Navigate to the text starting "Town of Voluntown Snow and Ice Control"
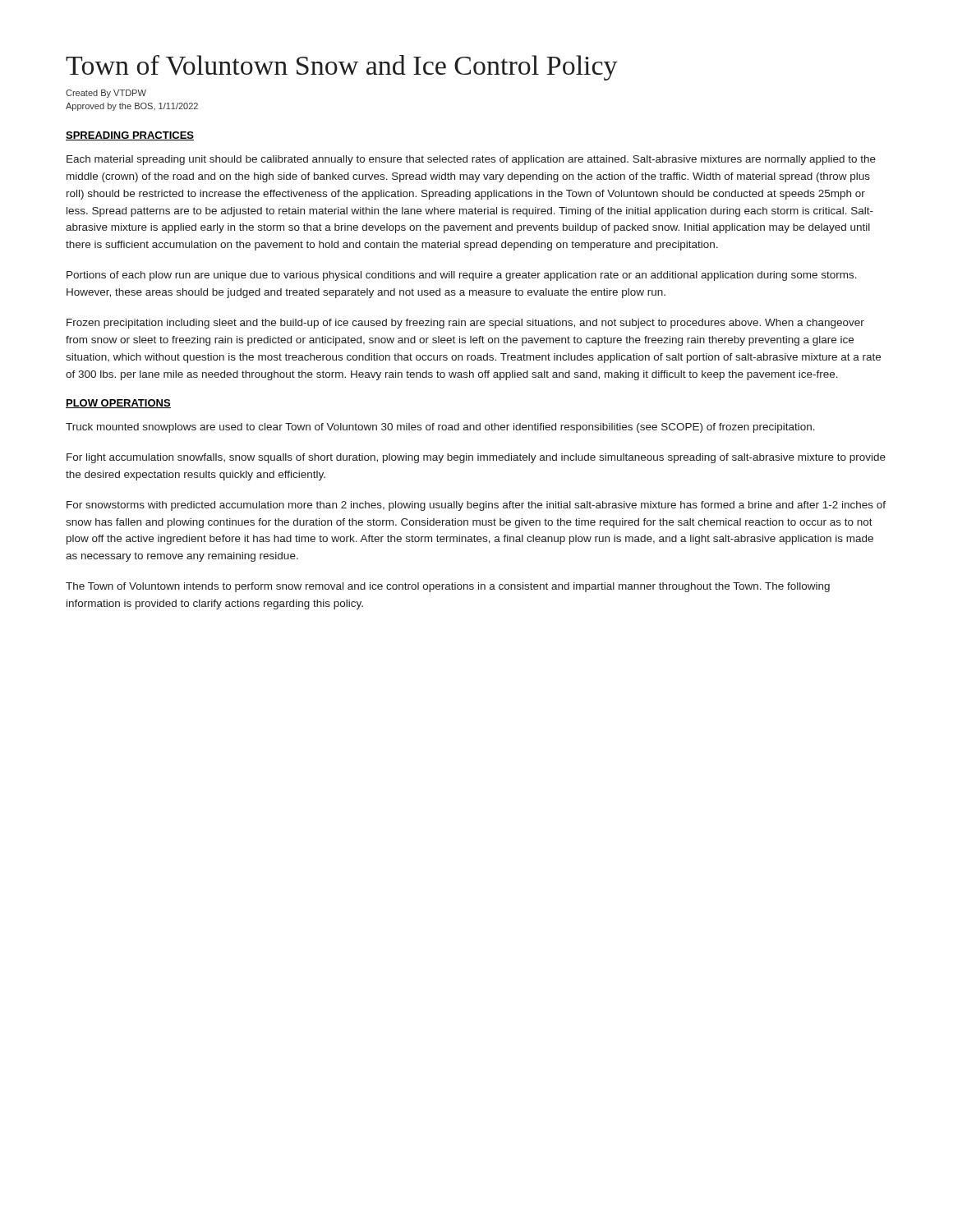Viewport: 953px width, 1232px height. [x=342, y=65]
